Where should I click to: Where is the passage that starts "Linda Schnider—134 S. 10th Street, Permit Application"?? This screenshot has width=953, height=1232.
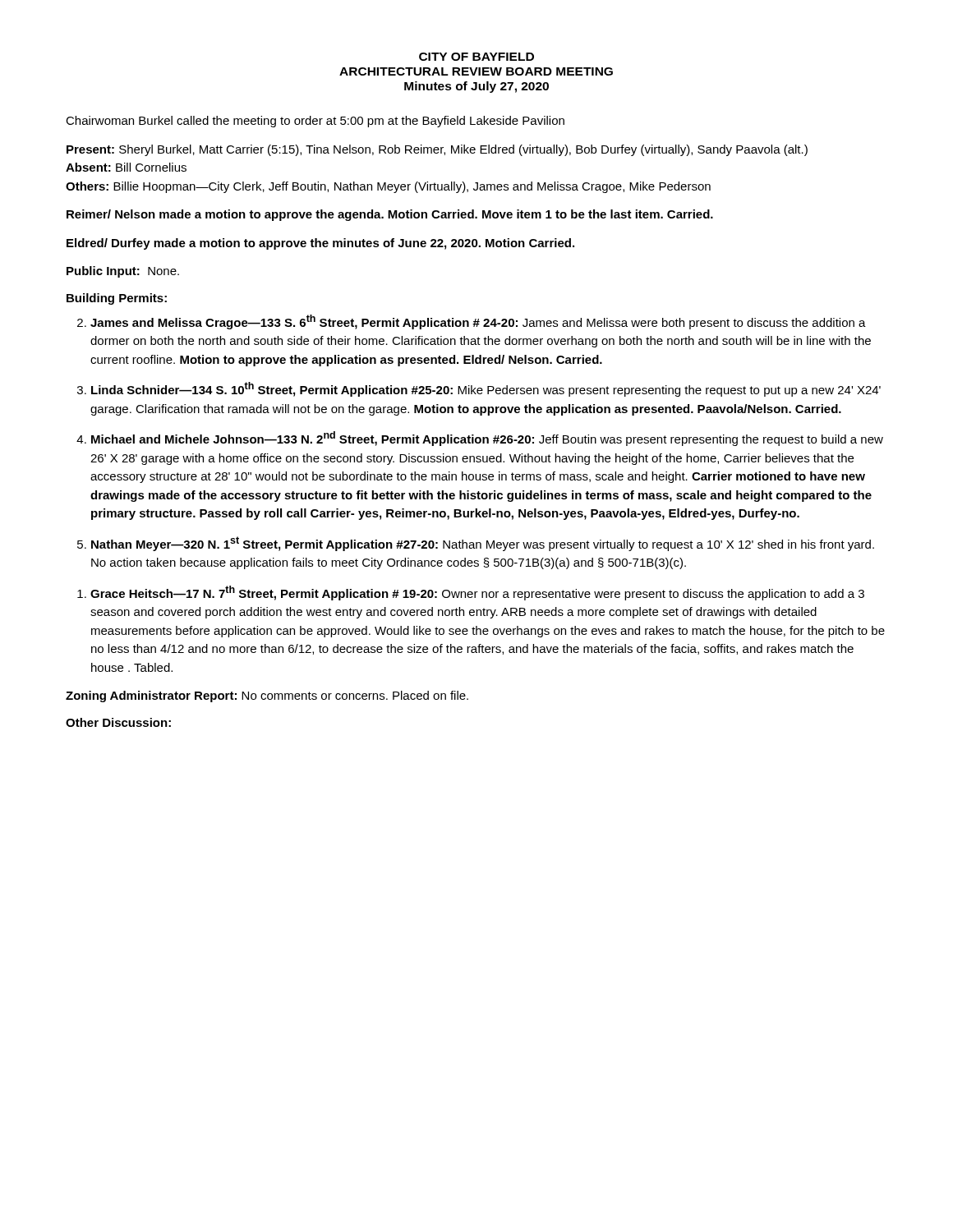486,398
